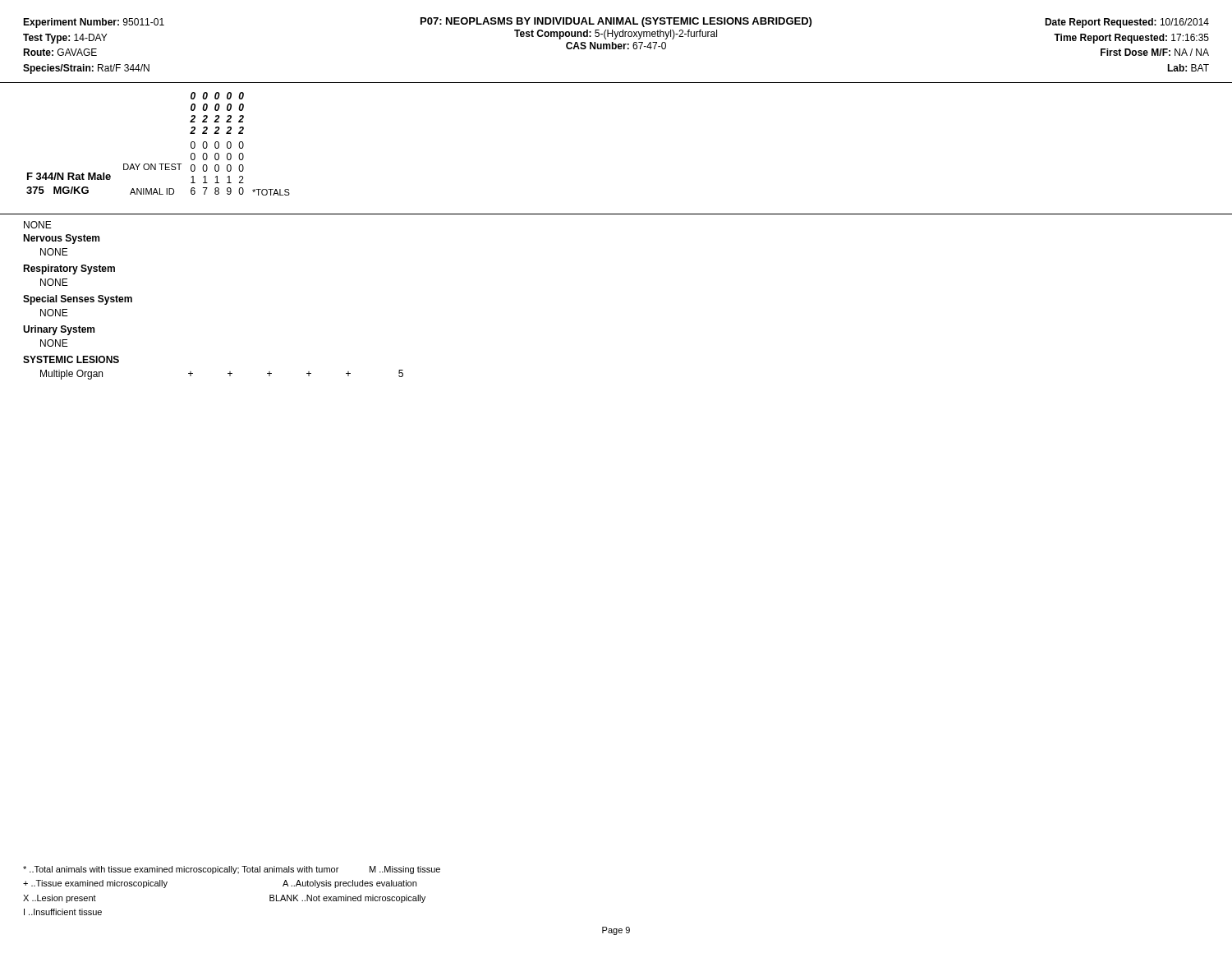The image size is (1232, 953).
Task: Click where it says "Respiratory System"
Action: point(69,269)
